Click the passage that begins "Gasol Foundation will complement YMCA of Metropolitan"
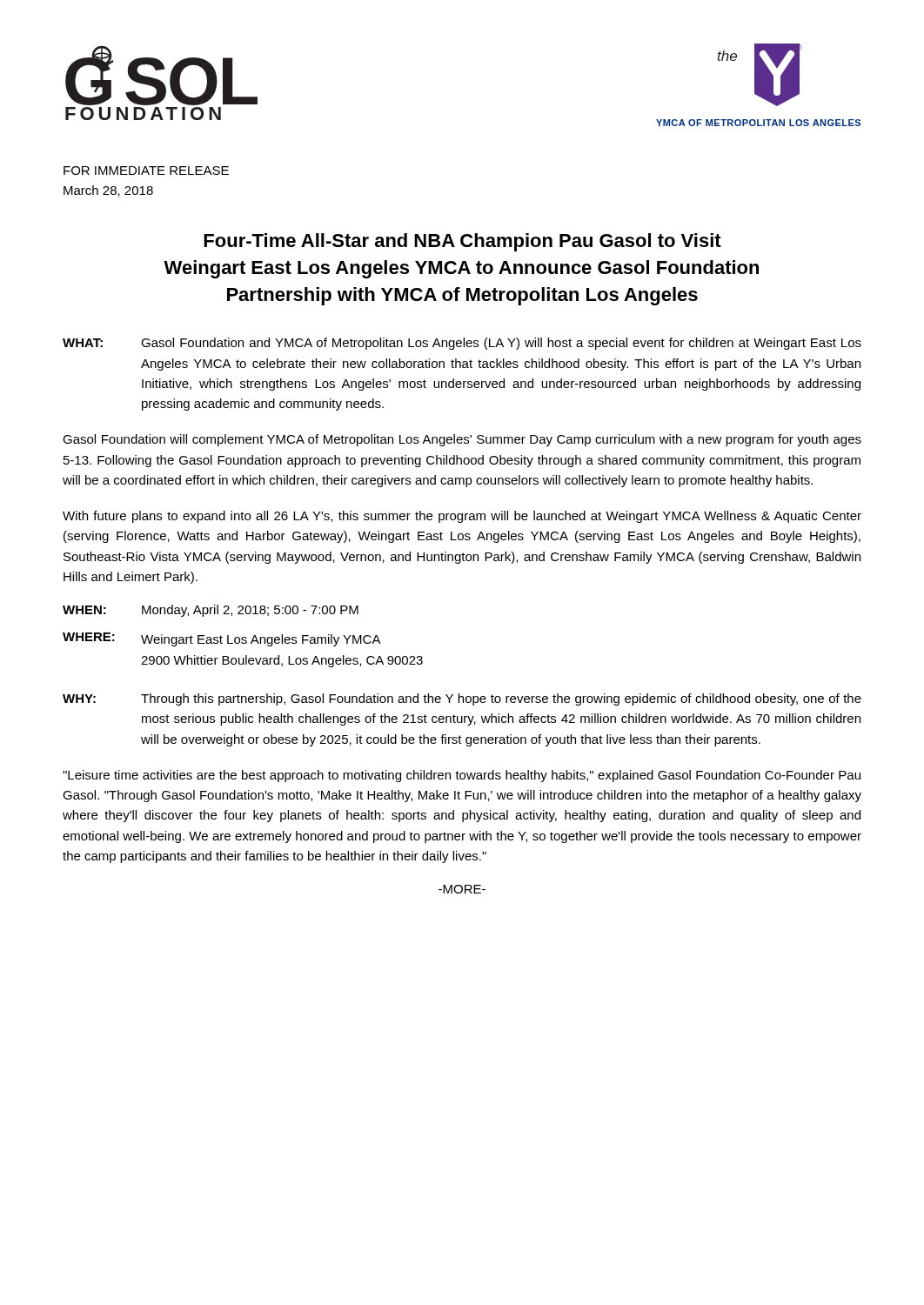This screenshot has height=1305, width=924. click(x=462, y=459)
